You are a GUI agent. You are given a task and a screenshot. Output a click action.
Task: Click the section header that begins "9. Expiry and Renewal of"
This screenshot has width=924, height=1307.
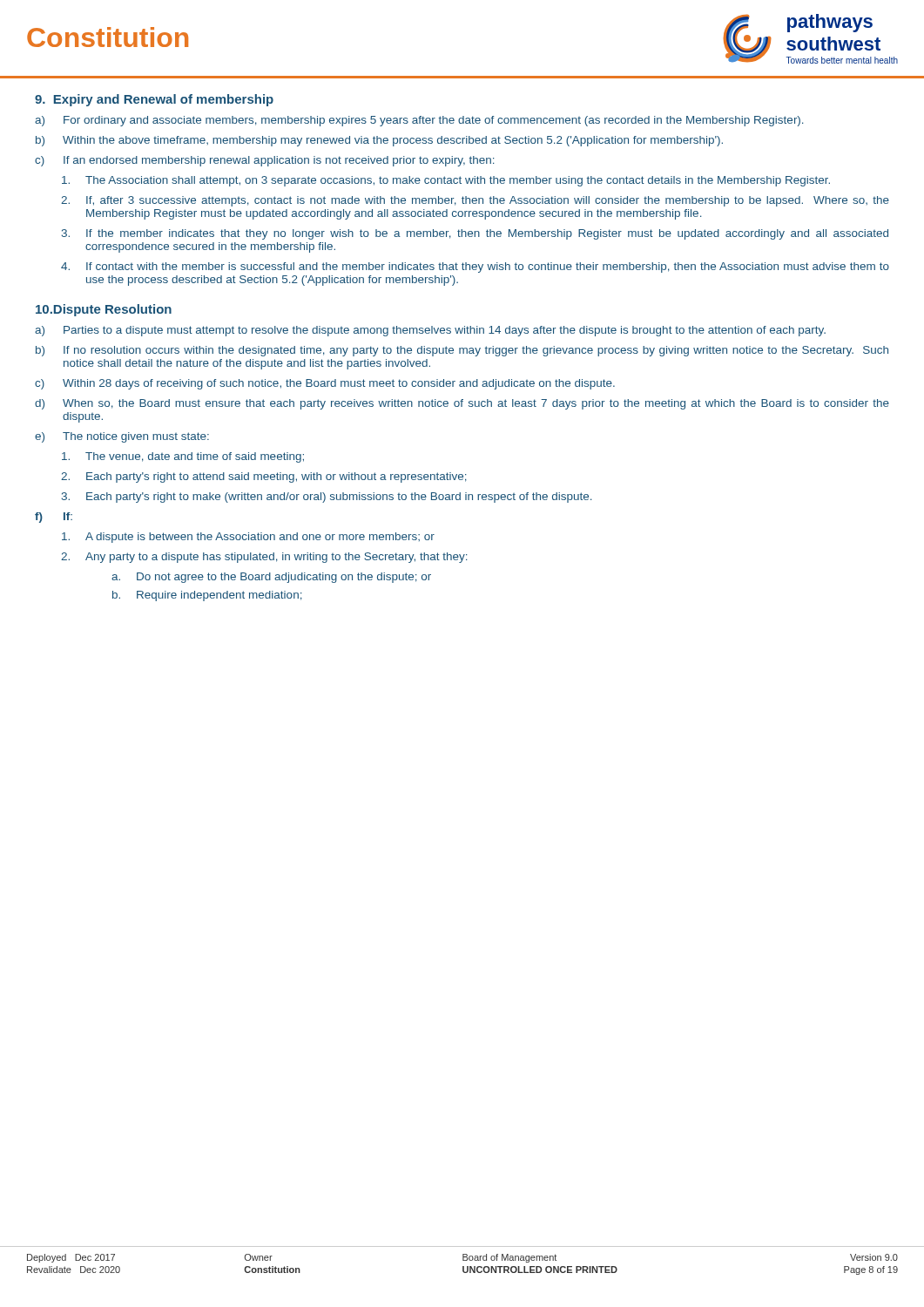[x=154, y=99]
